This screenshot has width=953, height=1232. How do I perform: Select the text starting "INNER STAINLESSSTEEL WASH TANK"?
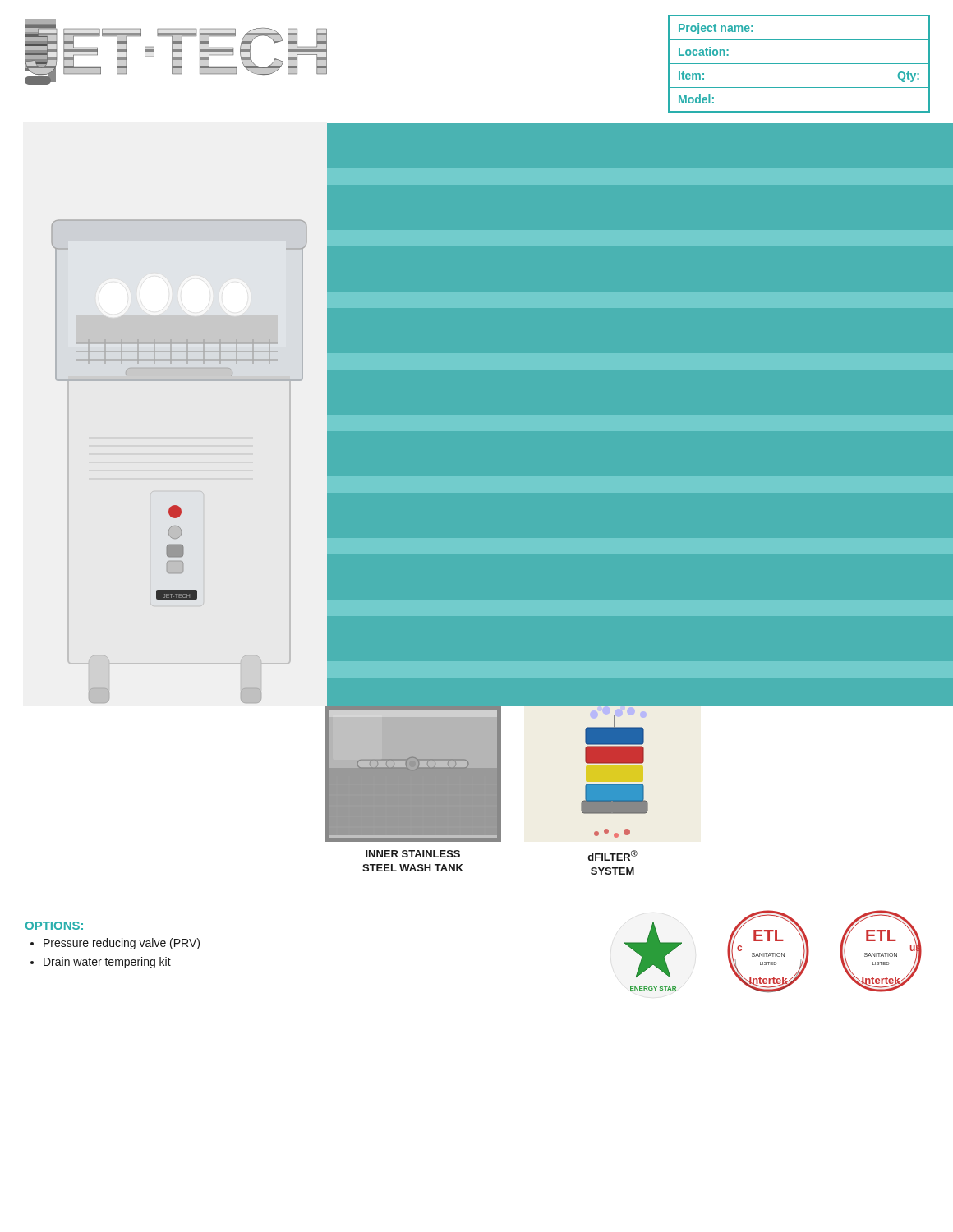pyautogui.click(x=413, y=861)
